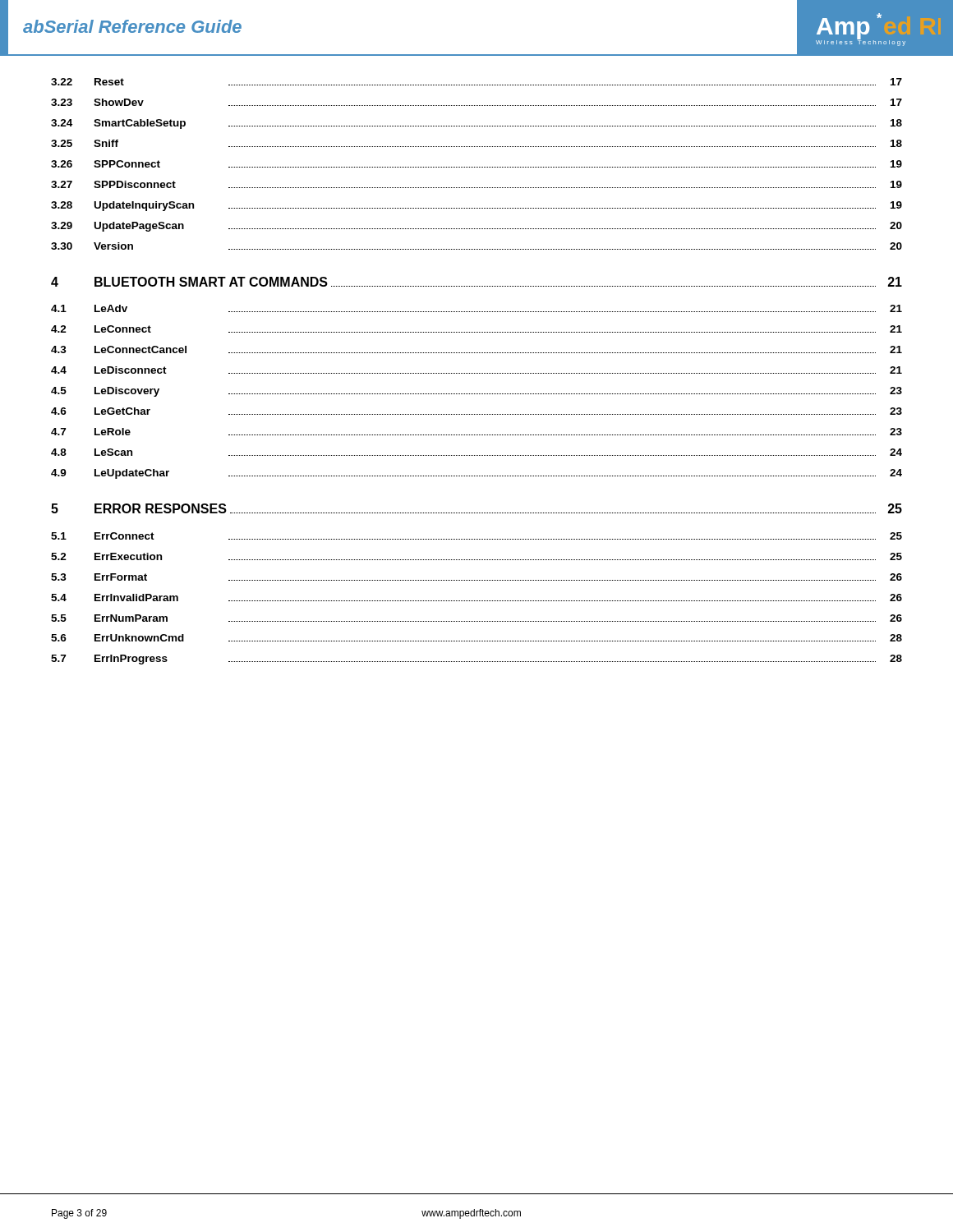Navigate to the block starting "3.27 SPPDisconnect 19"
This screenshot has height=1232, width=953.
click(476, 185)
